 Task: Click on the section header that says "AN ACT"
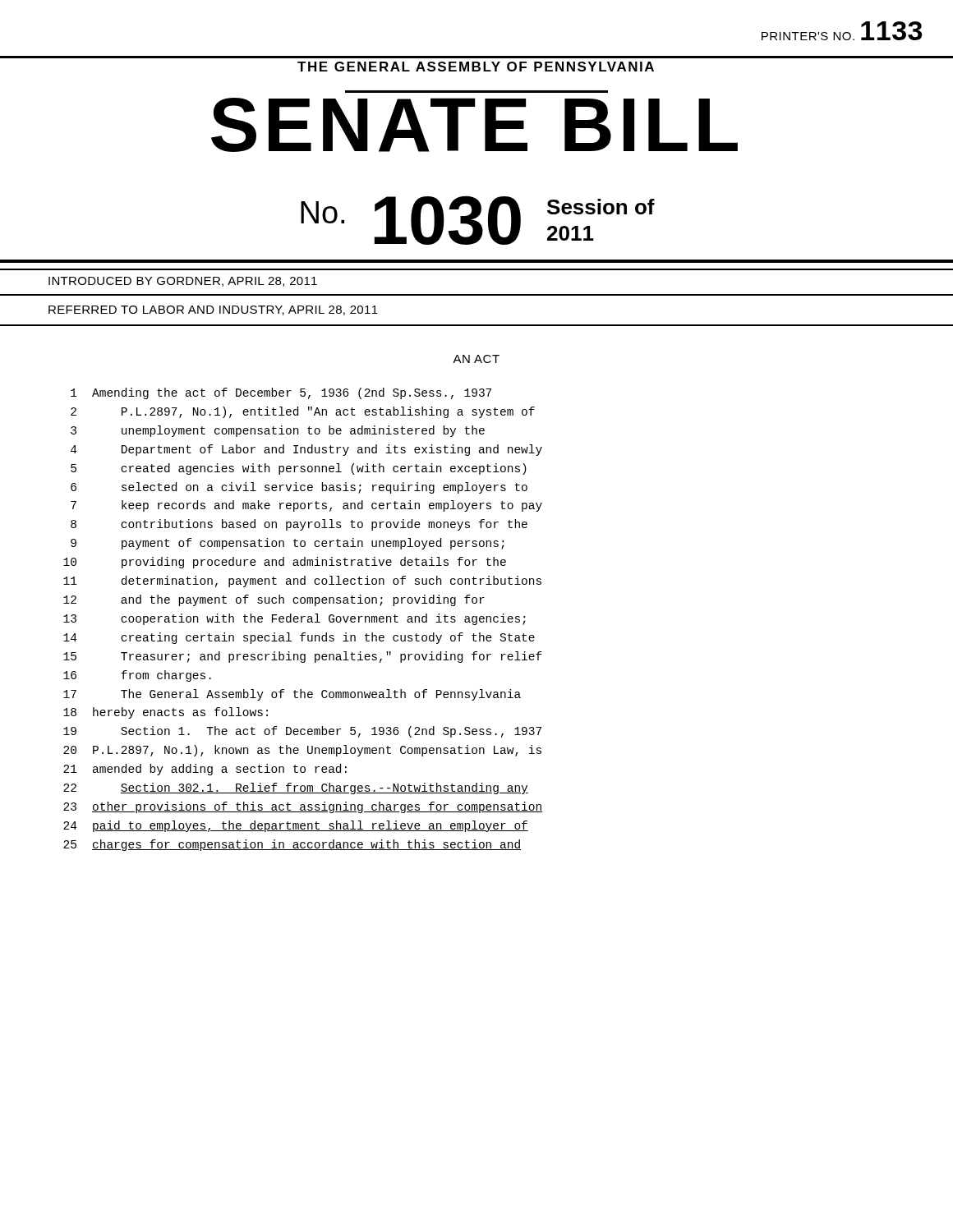click(476, 359)
